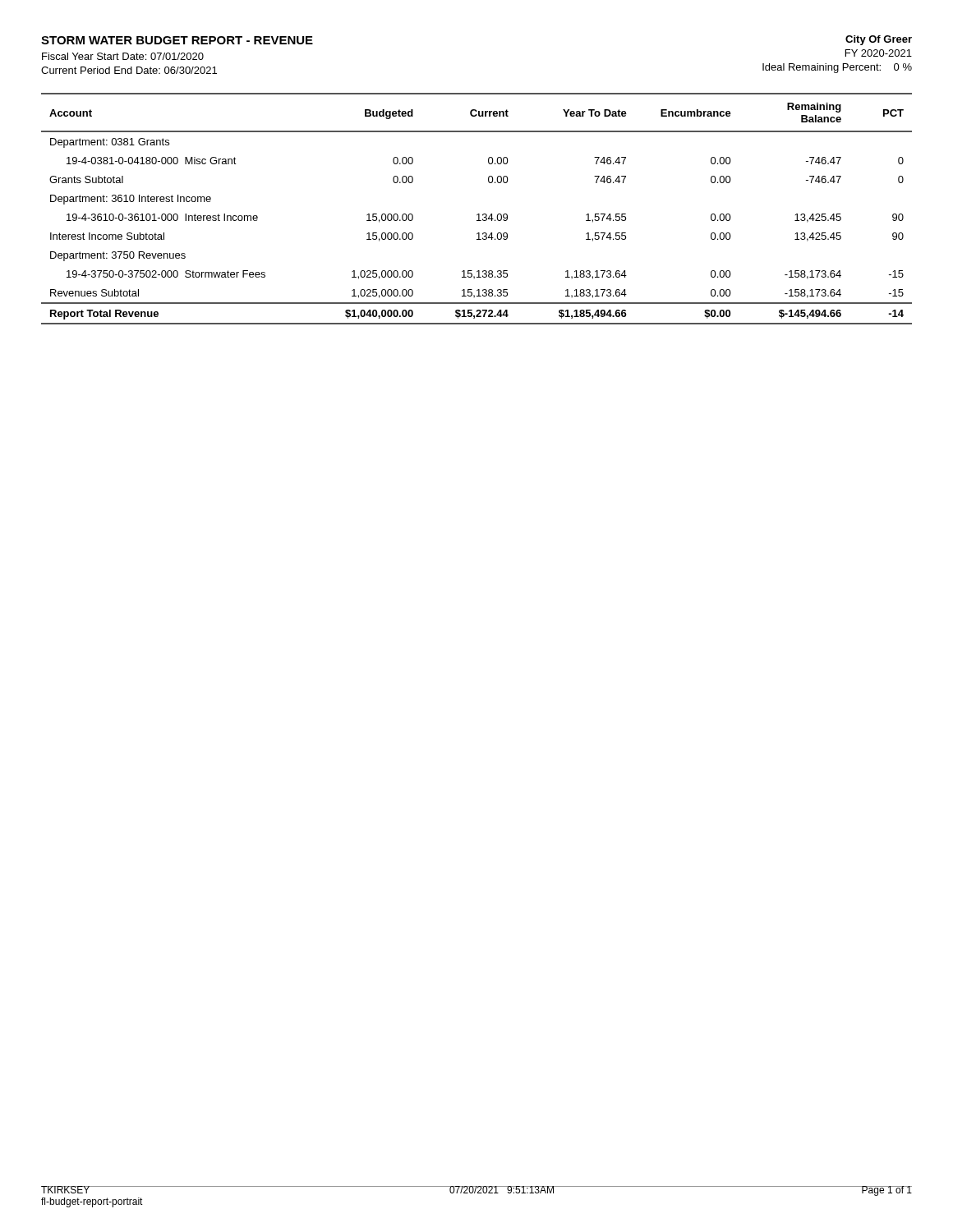Locate the table with the text "Report Total Revenue"
The width and height of the screenshot is (953, 1232).
click(x=476, y=209)
